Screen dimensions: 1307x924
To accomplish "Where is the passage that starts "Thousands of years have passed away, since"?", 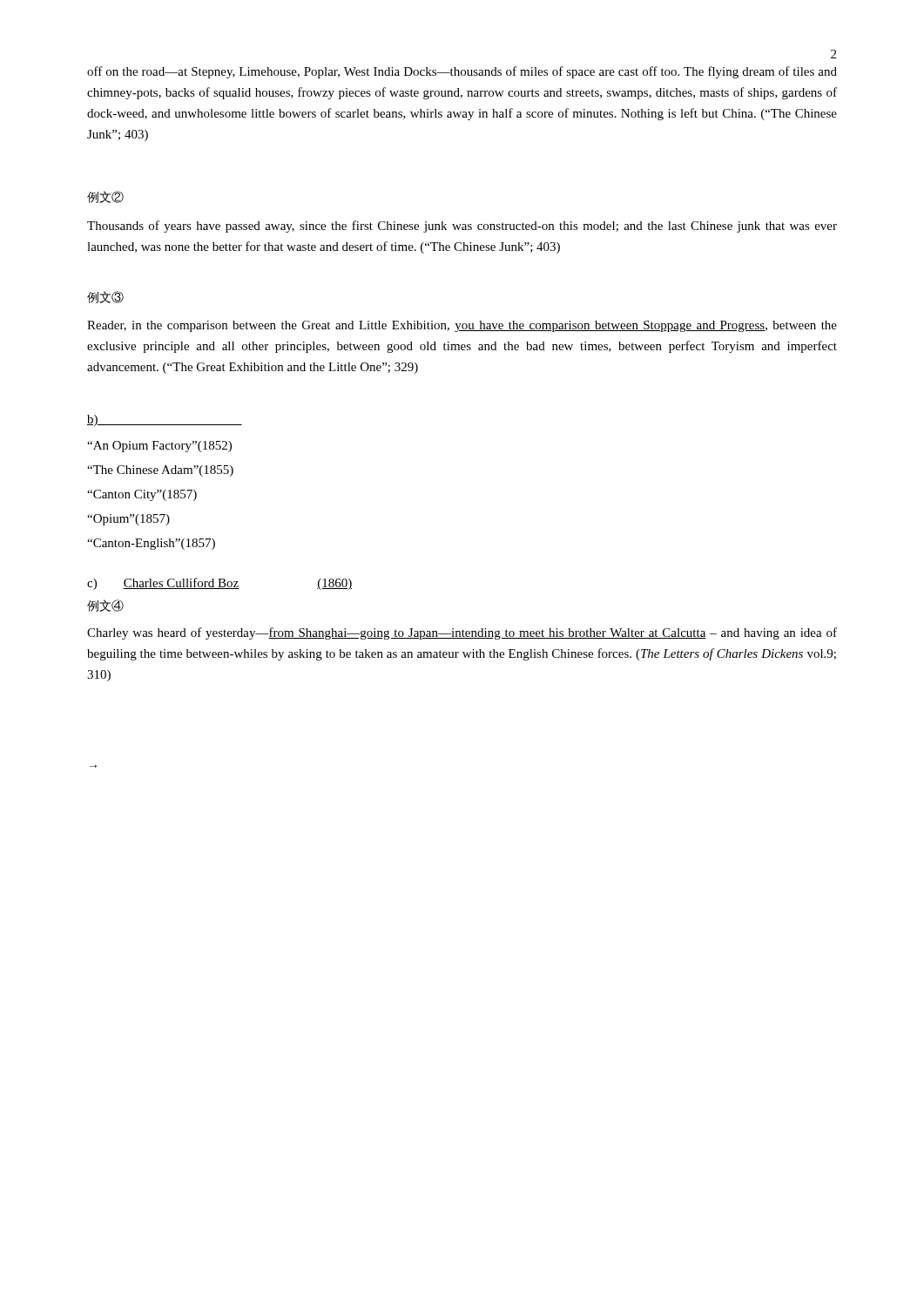I will pyautogui.click(x=462, y=236).
